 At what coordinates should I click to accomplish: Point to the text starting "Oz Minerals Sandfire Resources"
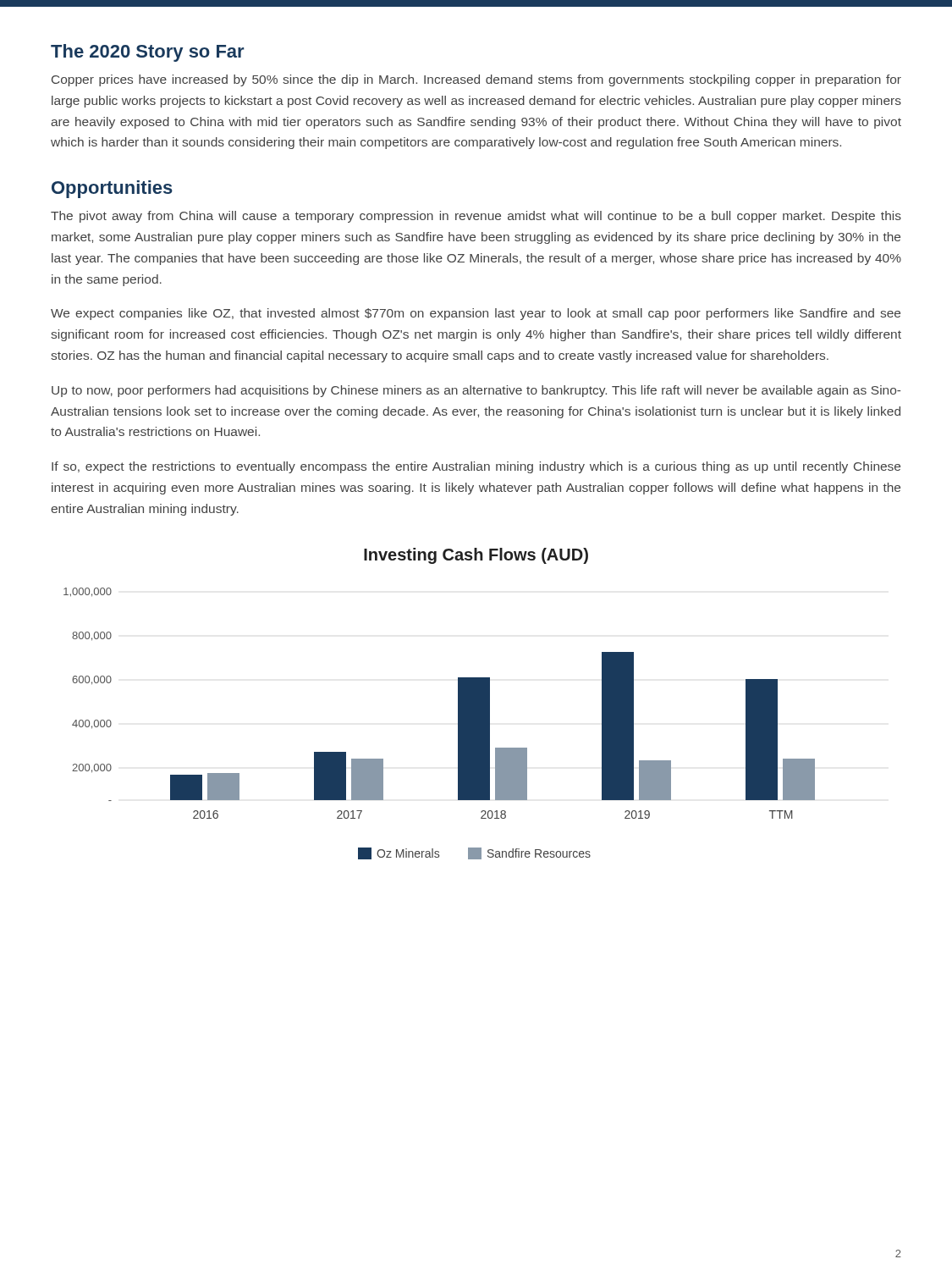click(x=476, y=853)
